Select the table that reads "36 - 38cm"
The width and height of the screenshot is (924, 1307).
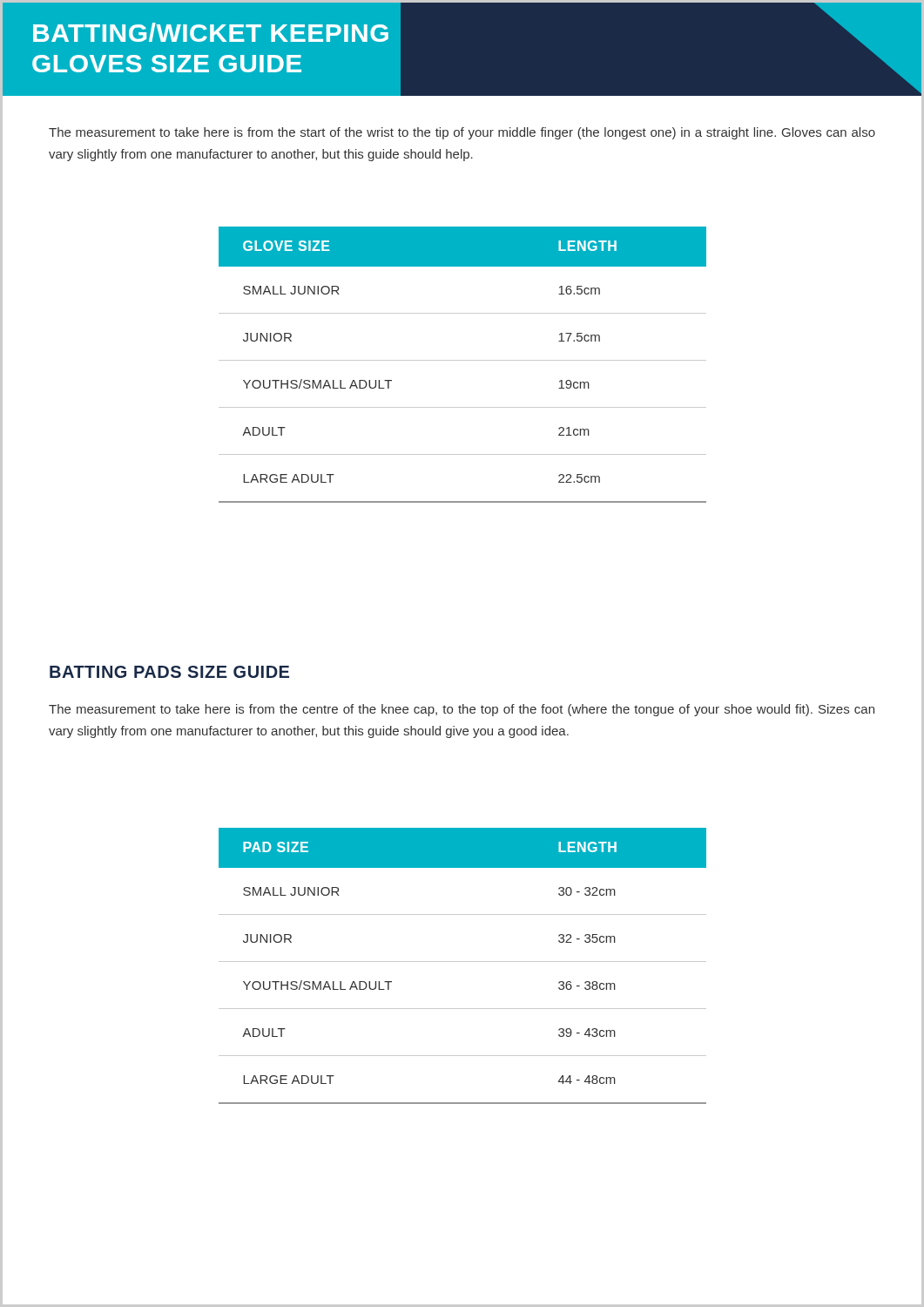462,966
